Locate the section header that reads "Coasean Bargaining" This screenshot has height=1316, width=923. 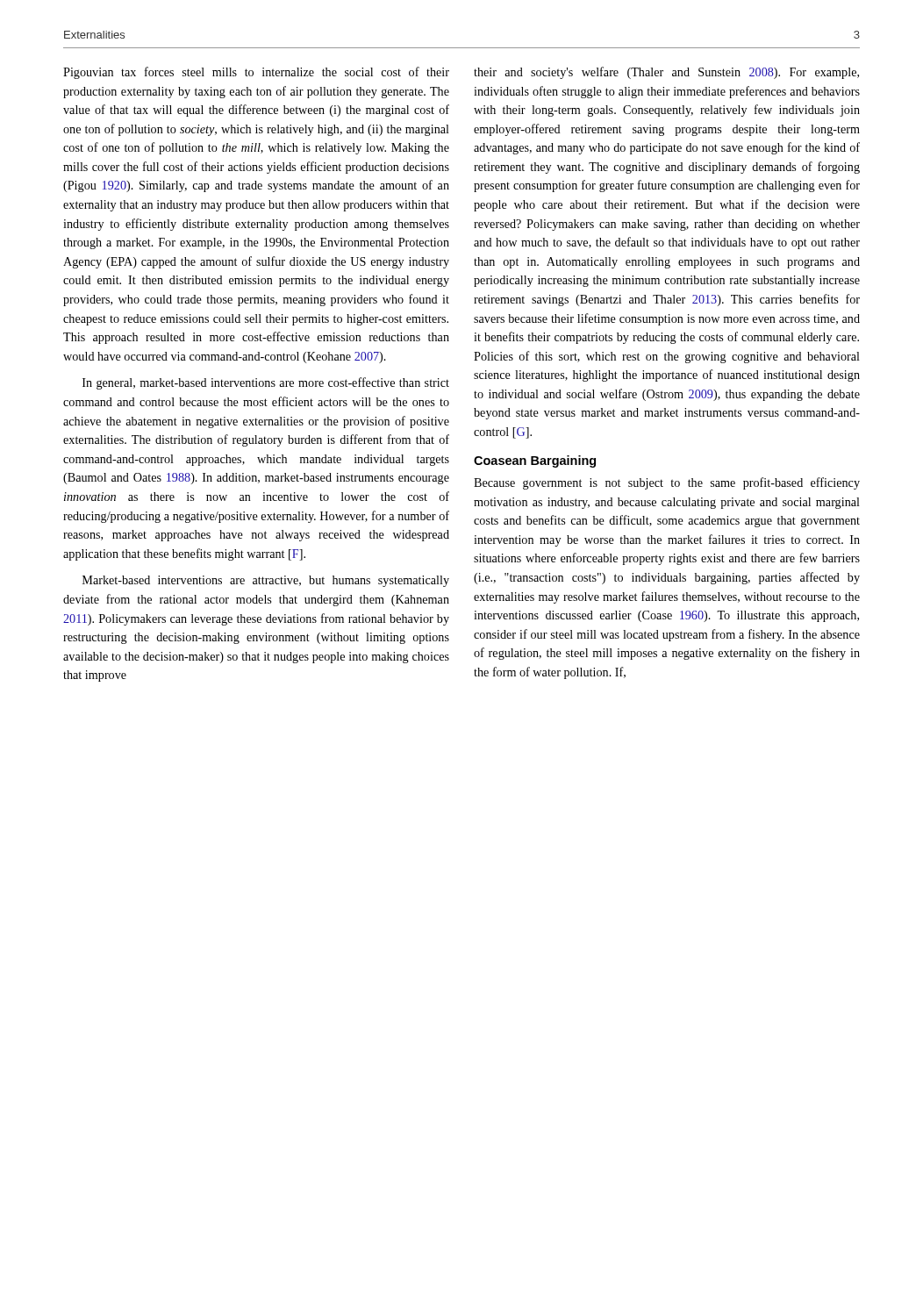pyautogui.click(x=535, y=460)
